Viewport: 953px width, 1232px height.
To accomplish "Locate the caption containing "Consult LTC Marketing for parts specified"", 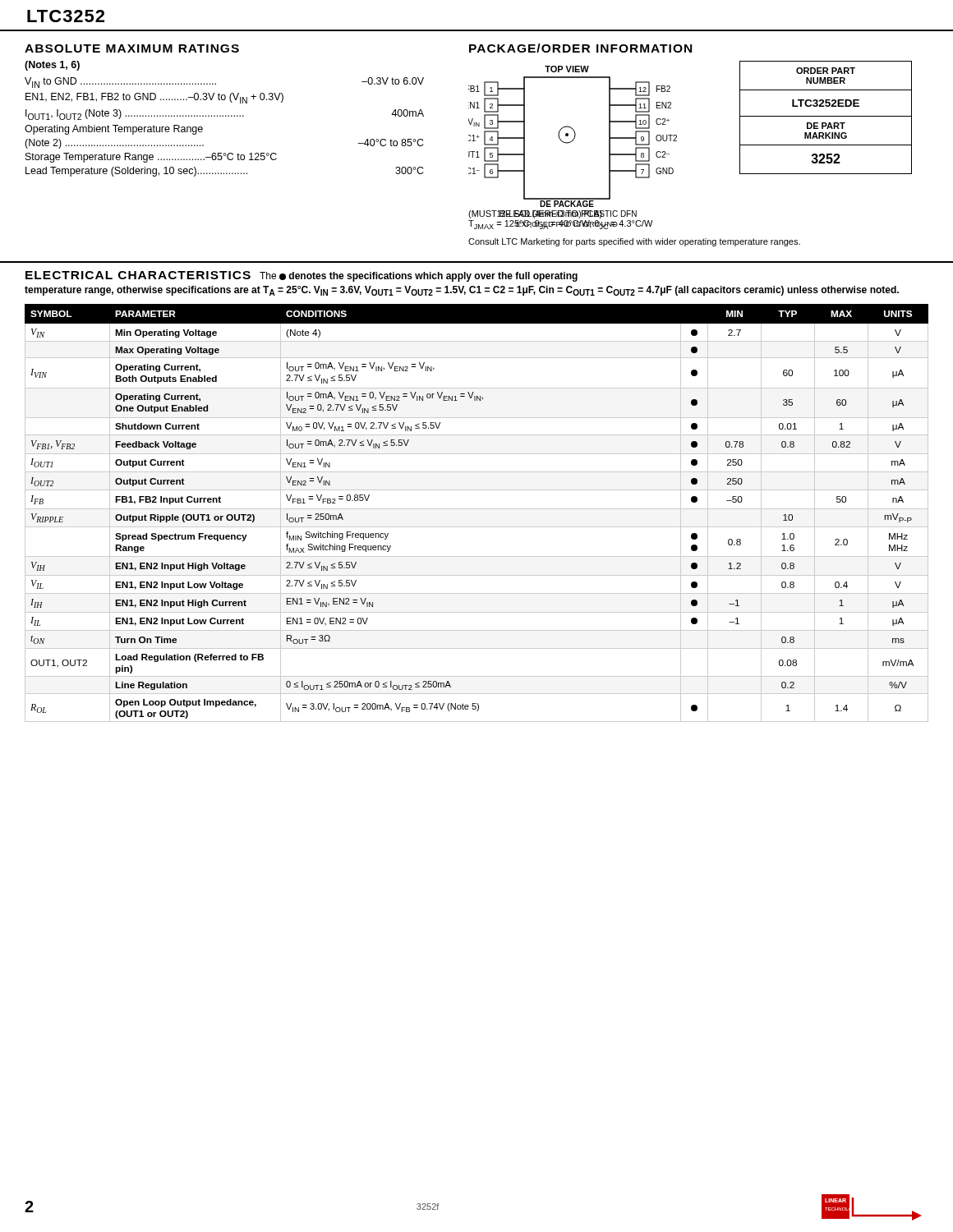I will [634, 241].
